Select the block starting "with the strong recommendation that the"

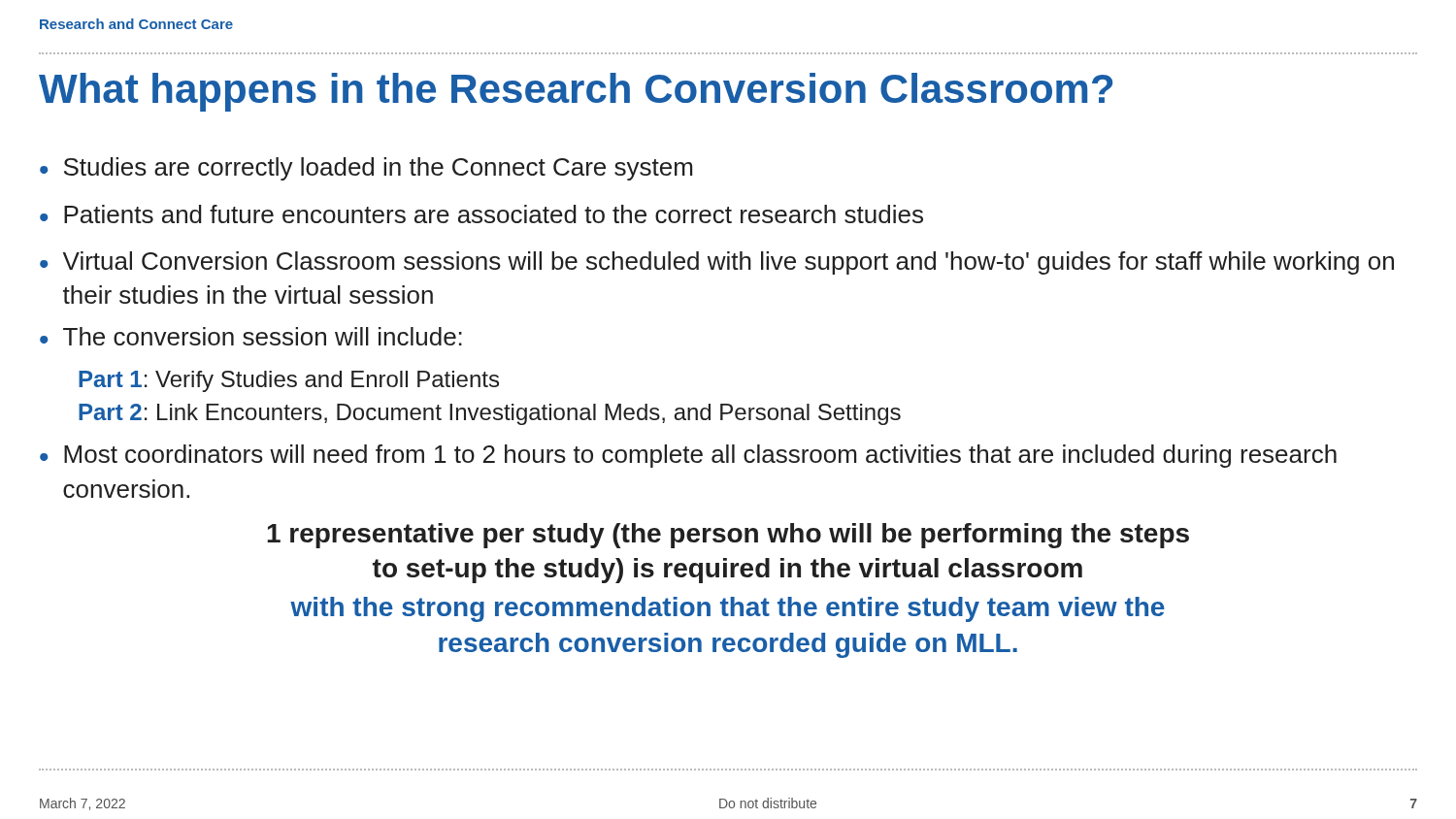(x=728, y=625)
